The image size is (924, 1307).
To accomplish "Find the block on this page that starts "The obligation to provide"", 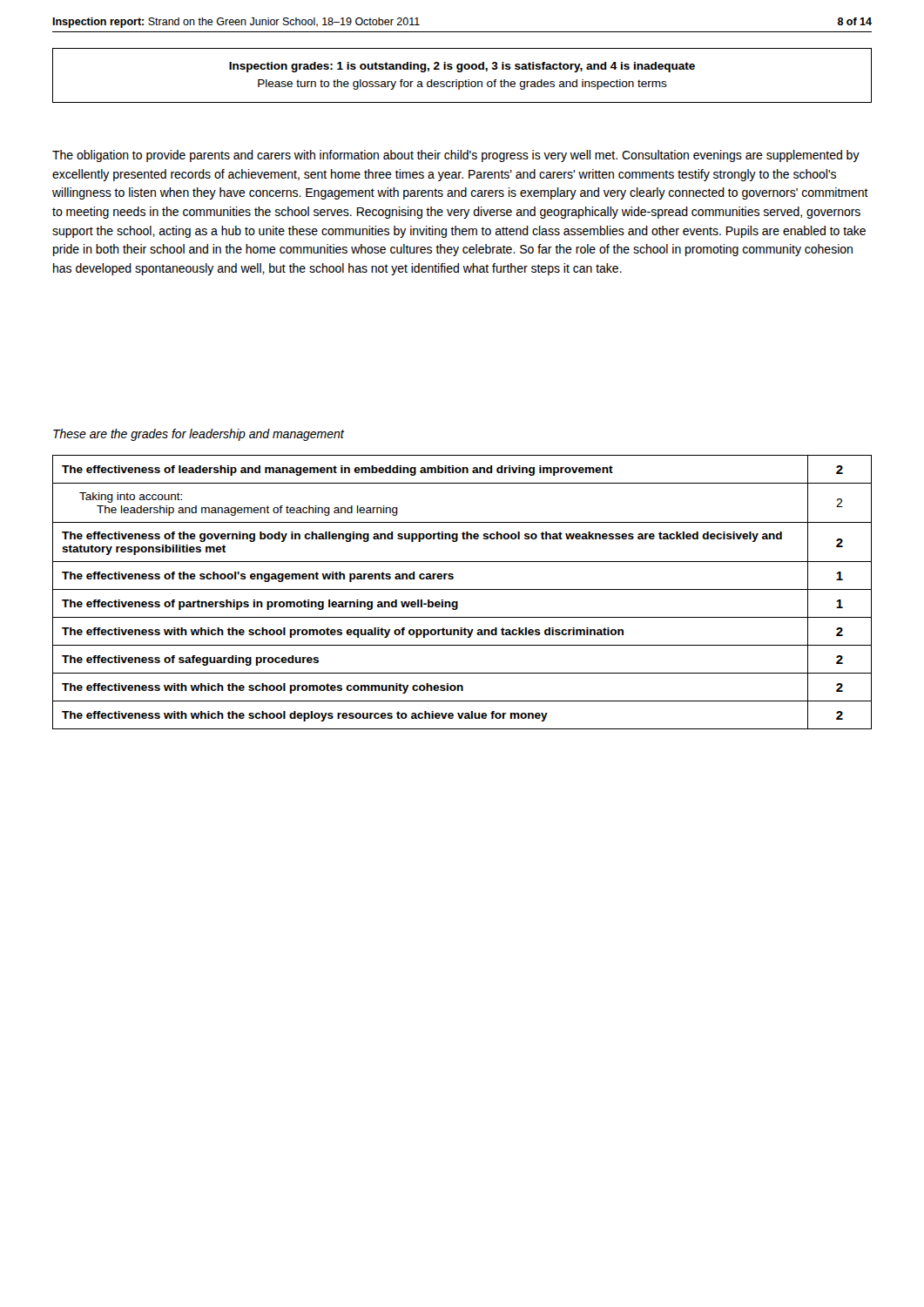I will point(460,212).
